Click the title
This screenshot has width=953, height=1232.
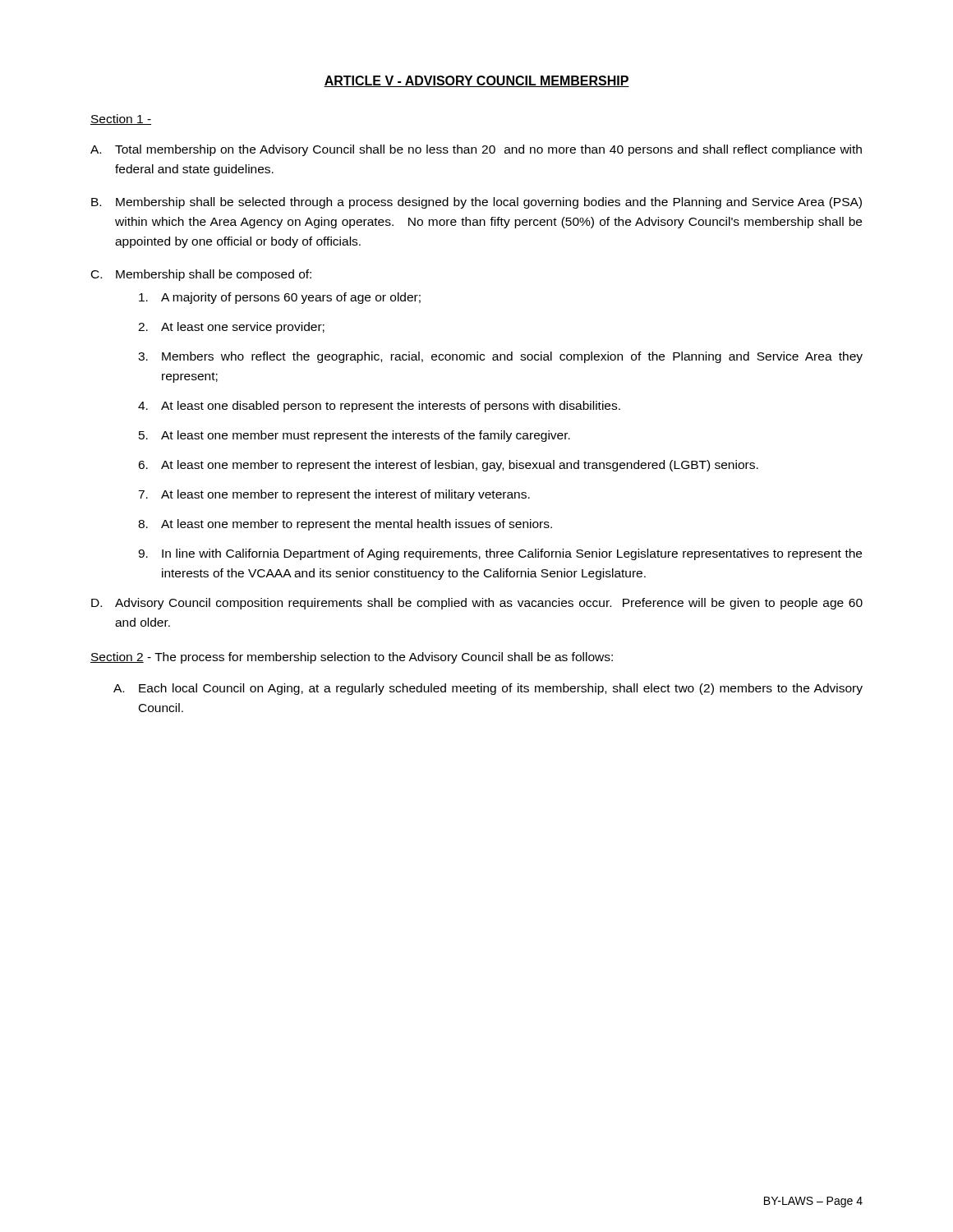(476, 81)
